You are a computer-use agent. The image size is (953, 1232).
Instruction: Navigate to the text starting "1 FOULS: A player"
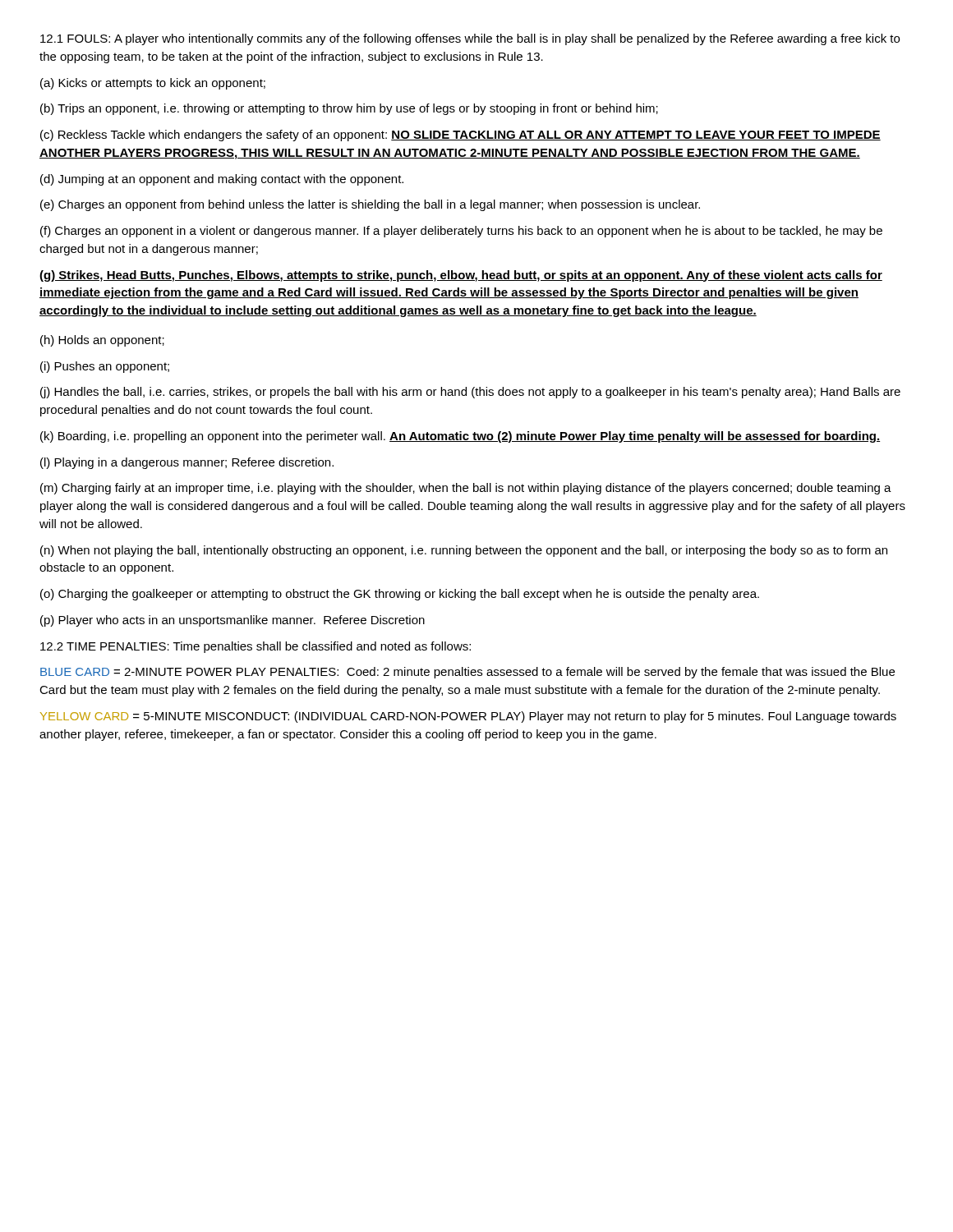pyautogui.click(x=470, y=47)
